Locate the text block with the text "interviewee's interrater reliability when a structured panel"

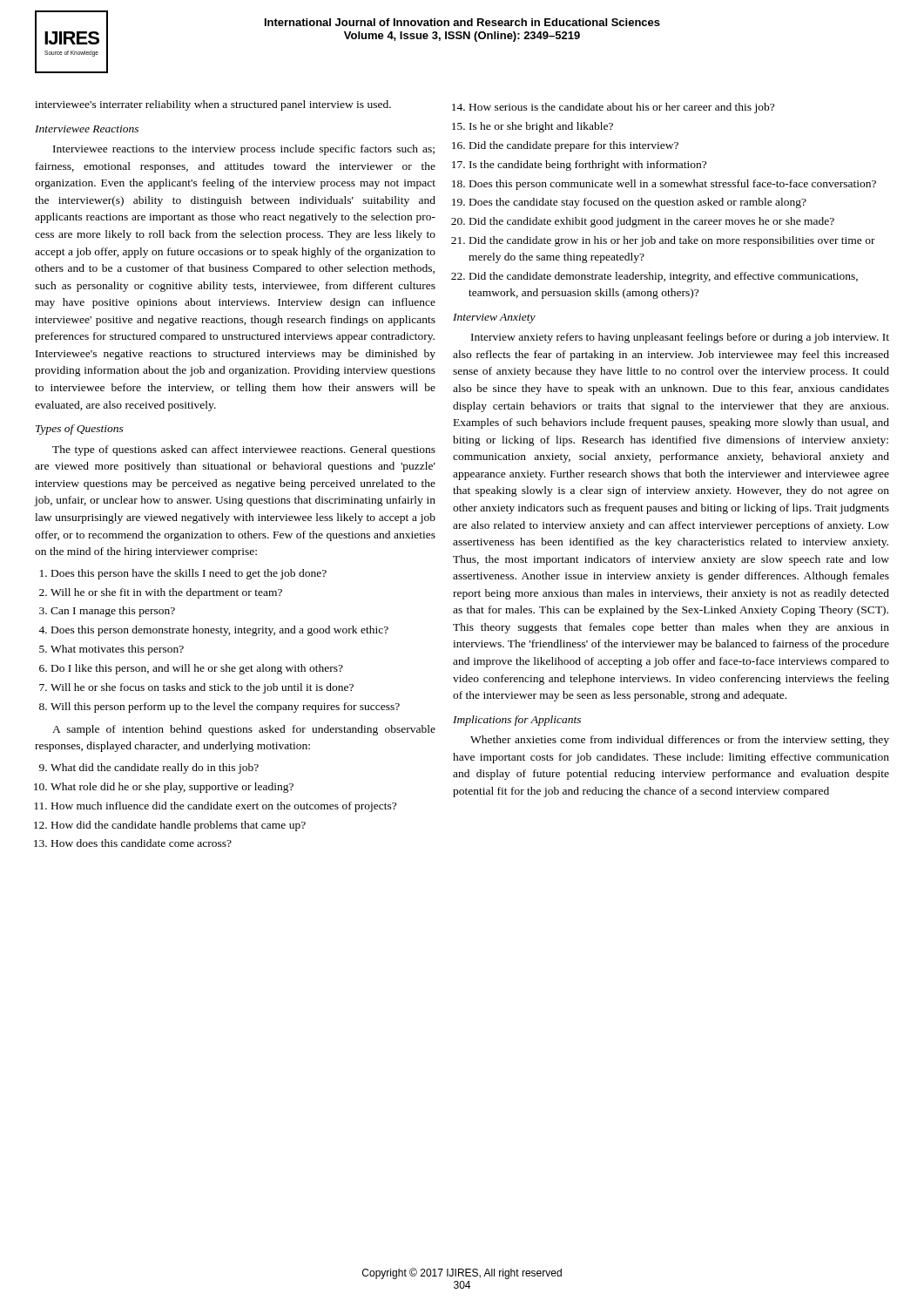click(x=235, y=104)
